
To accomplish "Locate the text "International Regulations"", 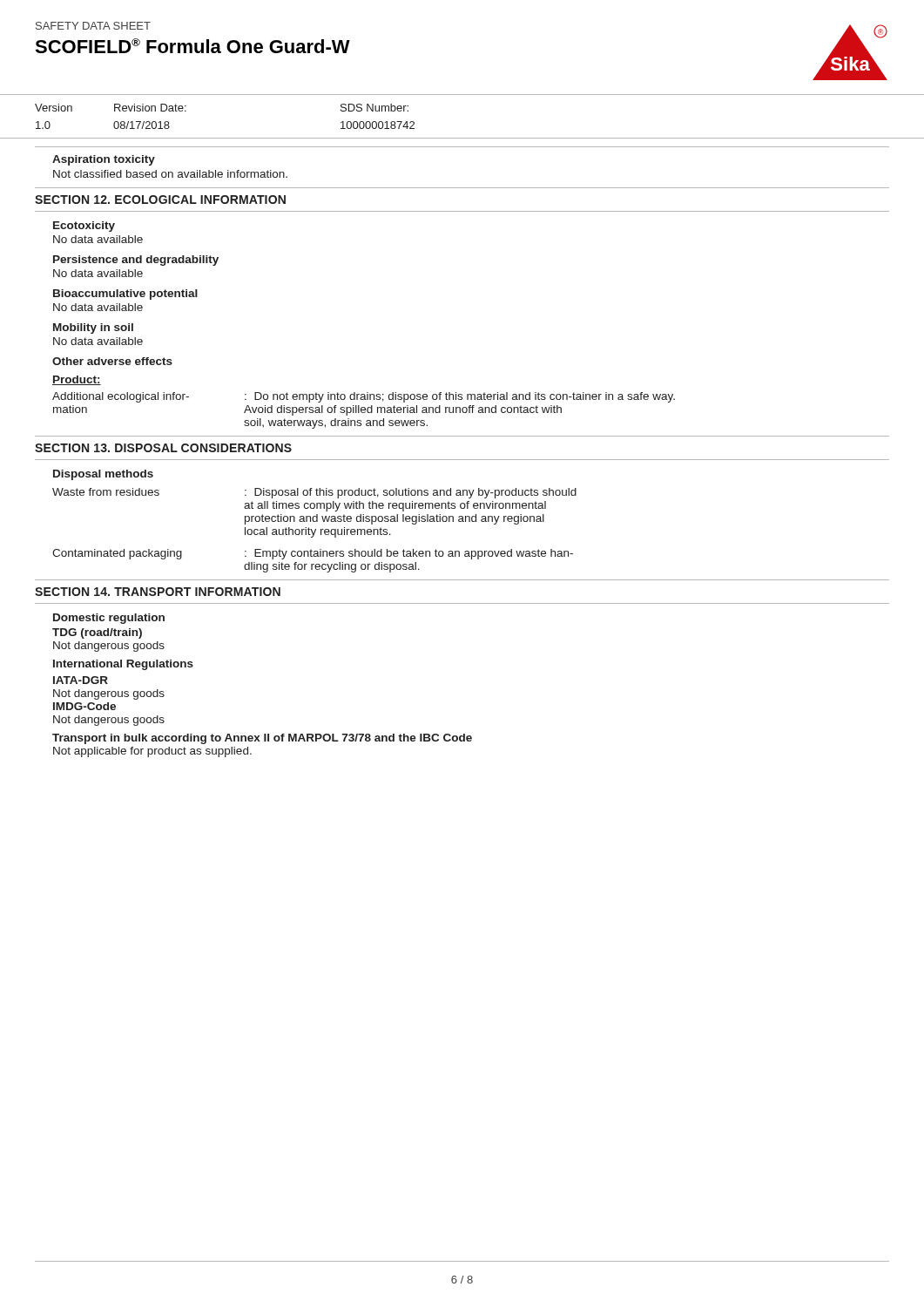I will (123, 664).
